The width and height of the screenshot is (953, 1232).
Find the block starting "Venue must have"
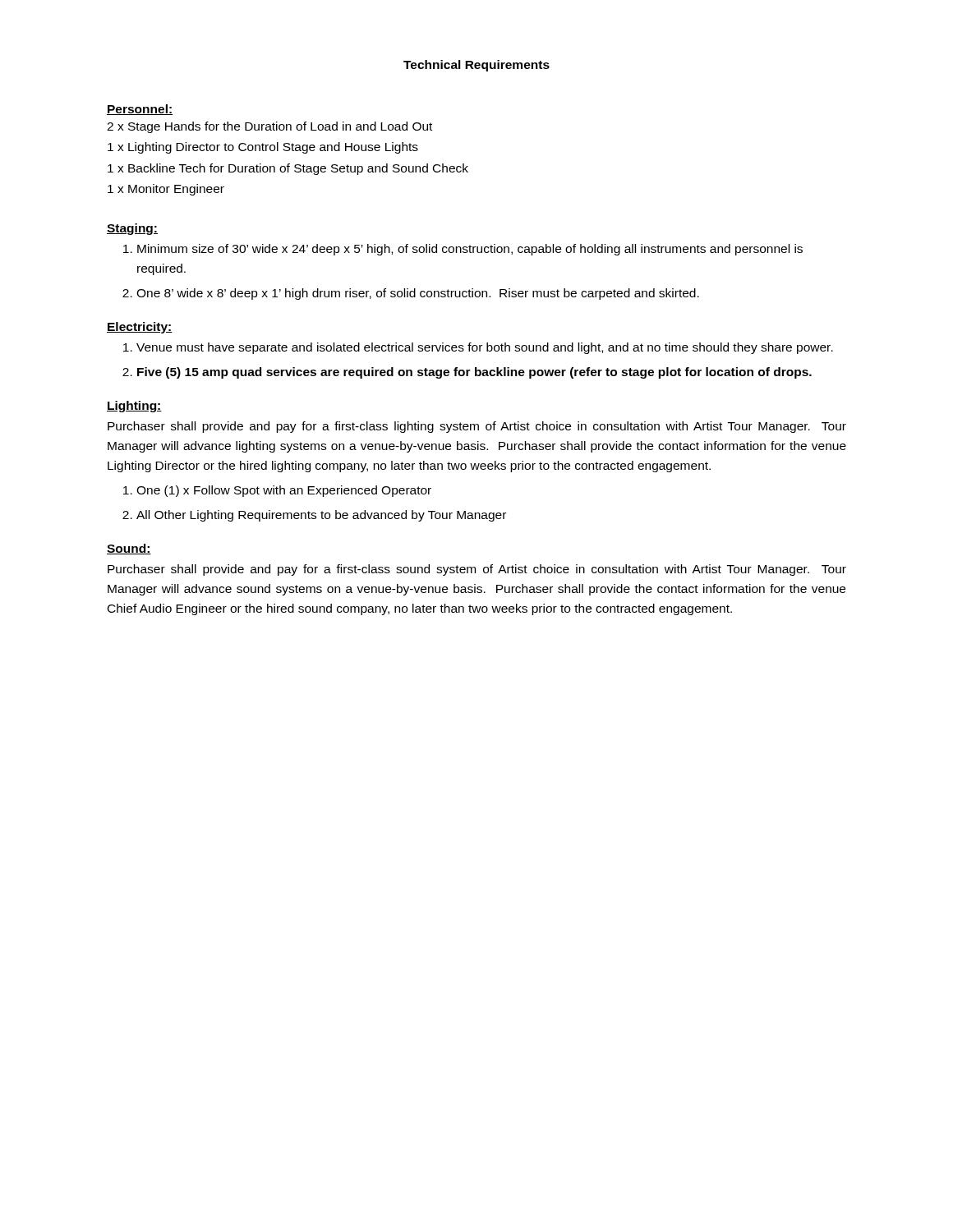pyautogui.click(x=485, y=347)
